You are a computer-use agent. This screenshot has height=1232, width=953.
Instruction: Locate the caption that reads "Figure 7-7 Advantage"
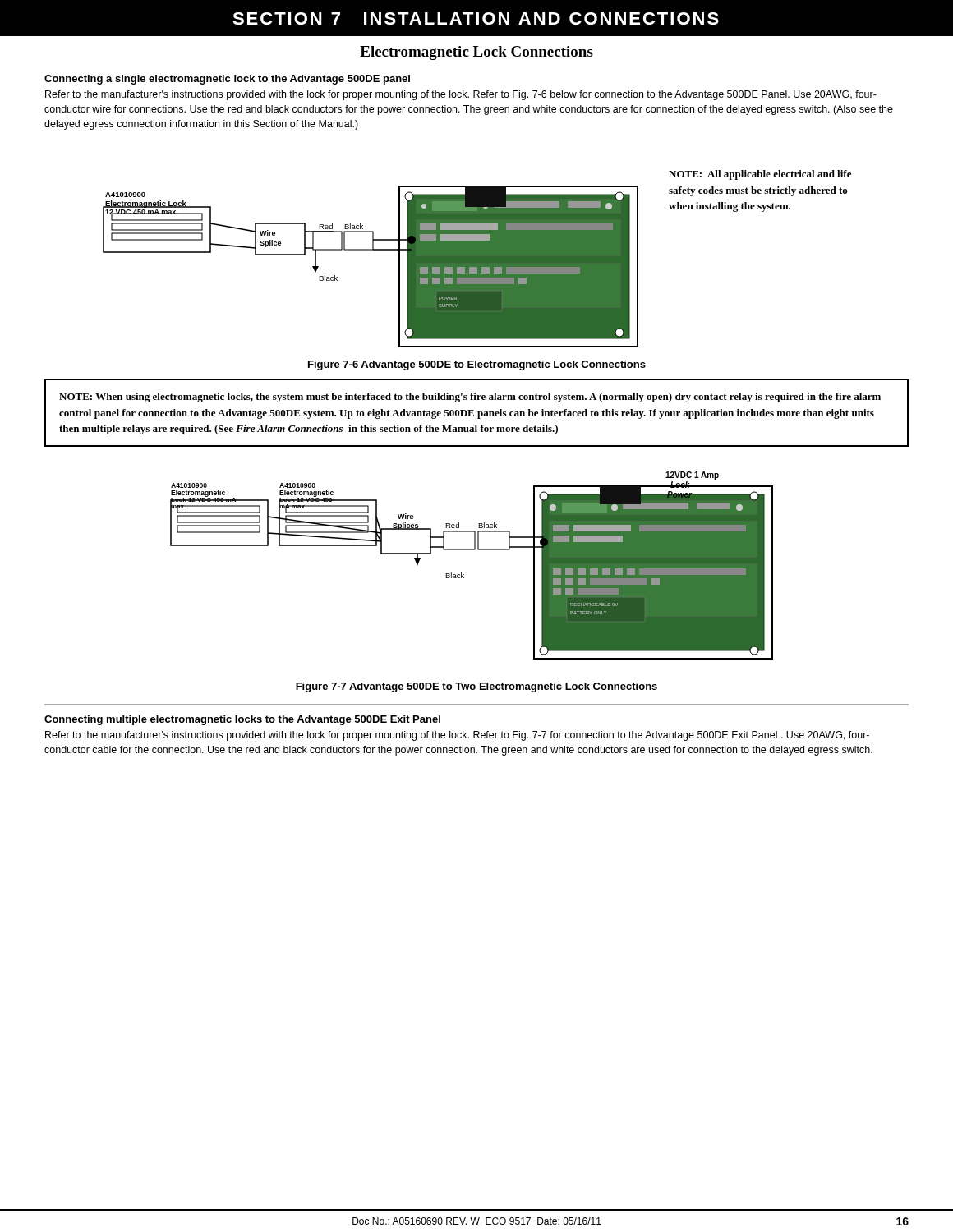[476, 686]
